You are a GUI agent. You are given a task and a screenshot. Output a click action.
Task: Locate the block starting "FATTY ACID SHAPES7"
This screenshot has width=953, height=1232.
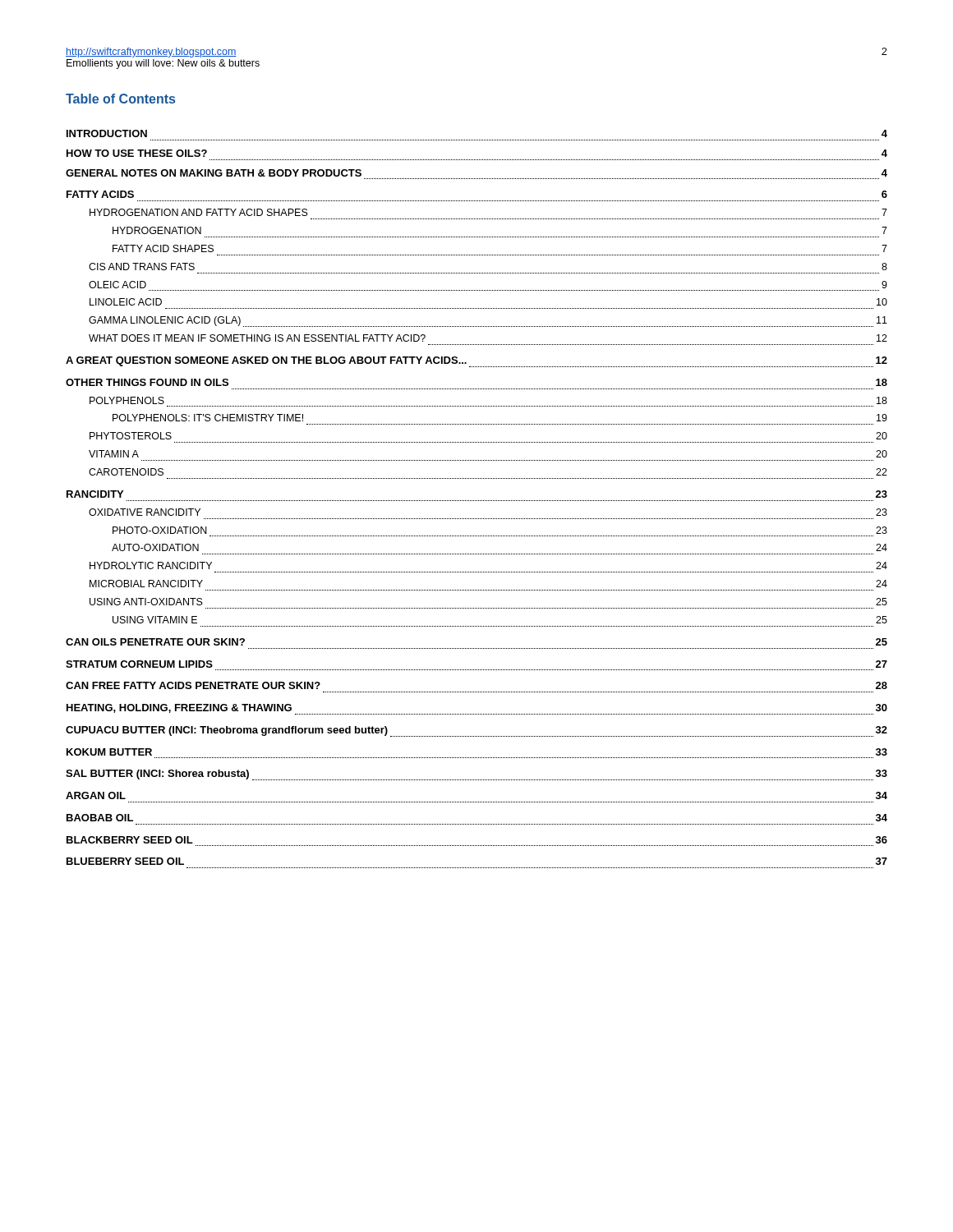coord(476,249)
